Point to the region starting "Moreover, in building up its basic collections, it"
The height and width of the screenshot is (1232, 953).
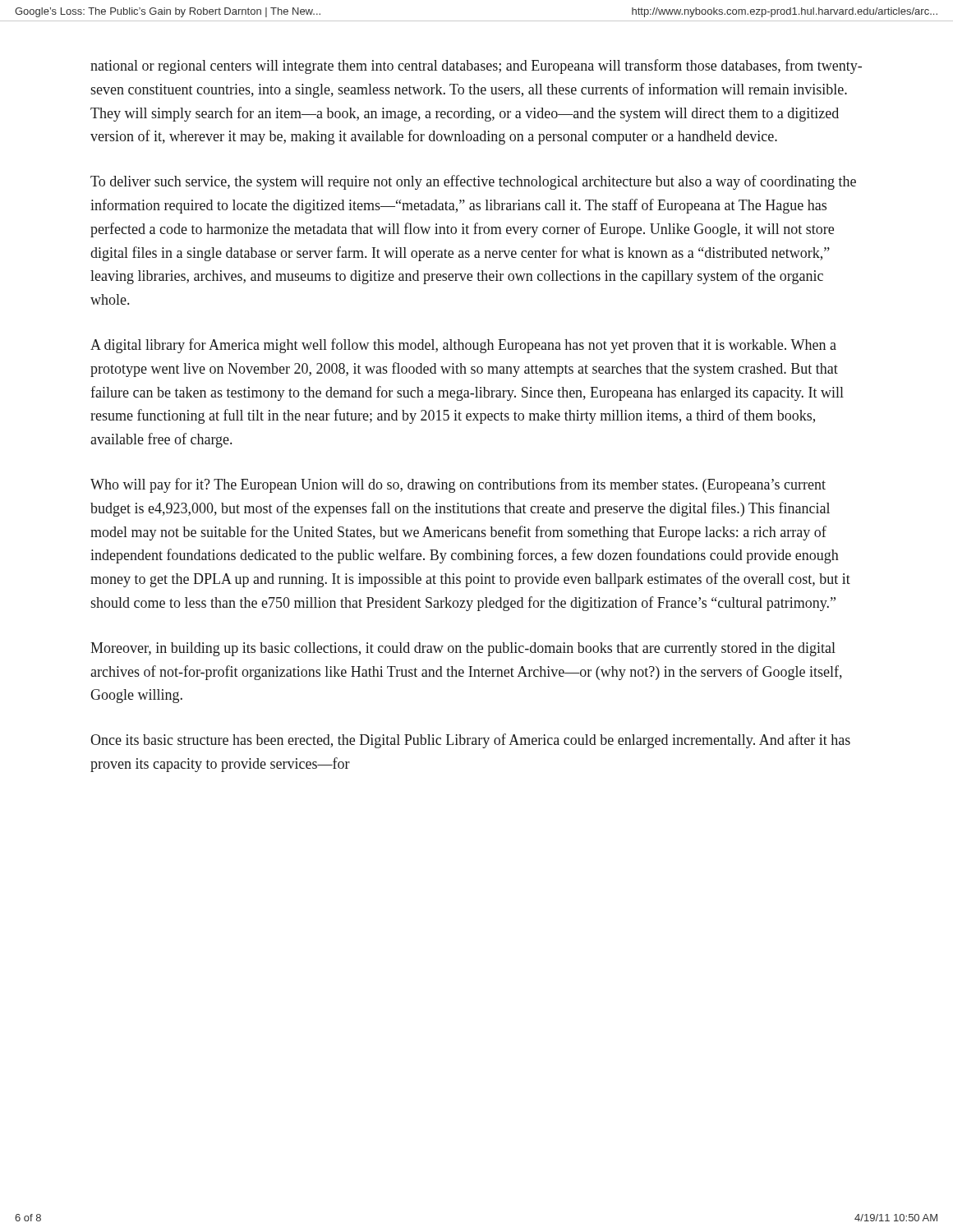[x=466, y=672]
